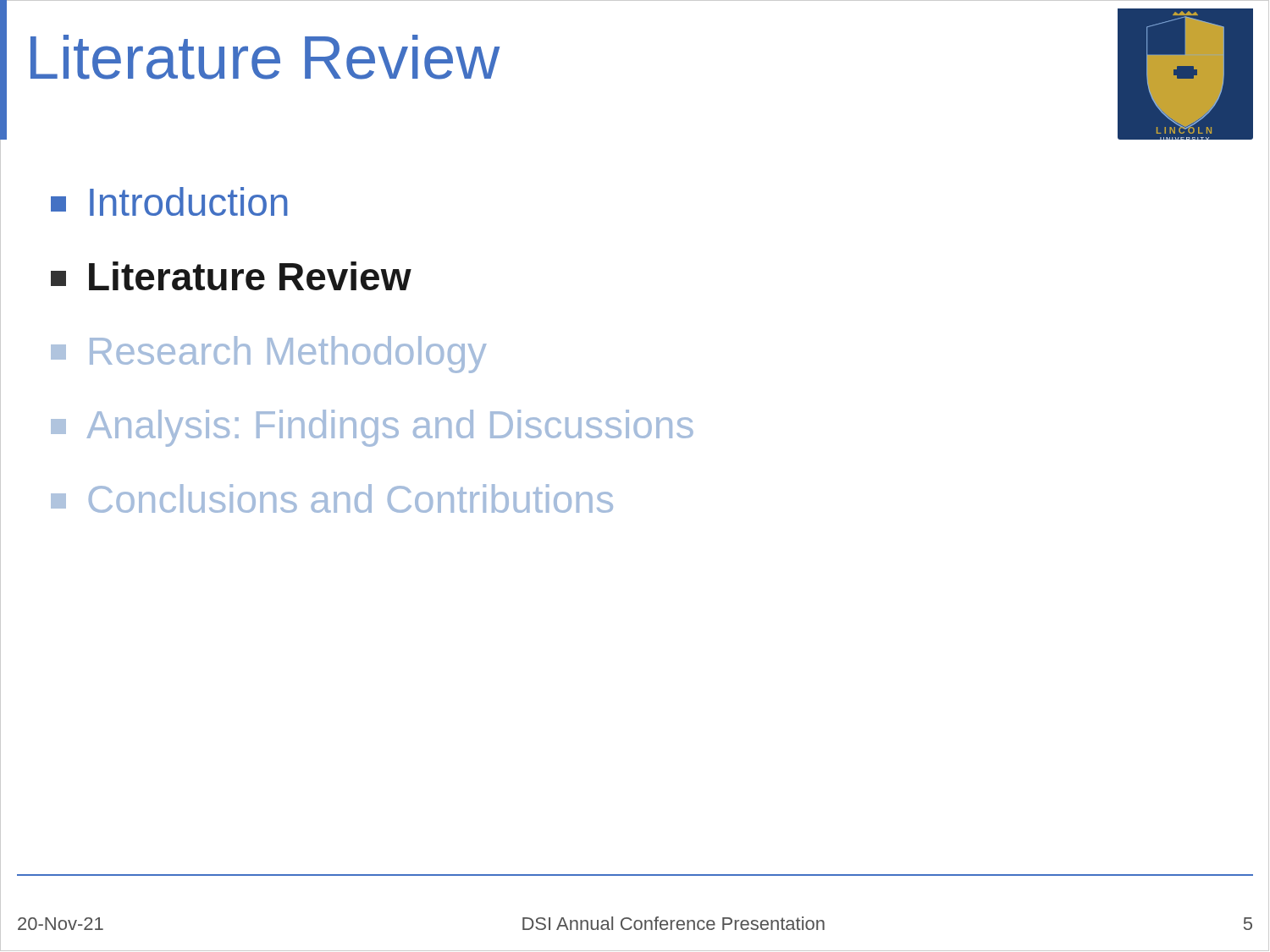
Task: Find the logo
Action: coord(1185,74)
